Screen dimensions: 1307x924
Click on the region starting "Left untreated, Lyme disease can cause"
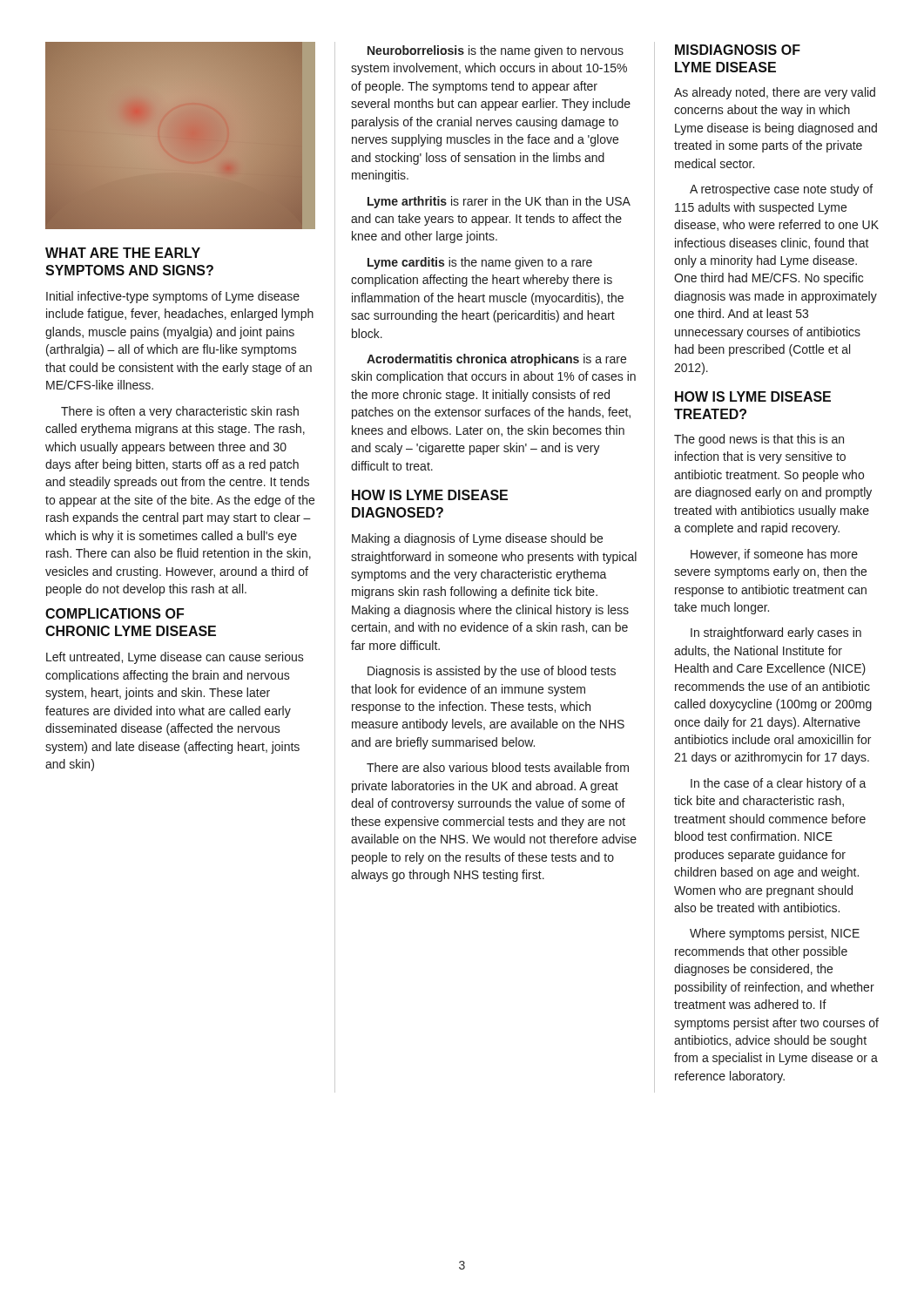[174, 711]
